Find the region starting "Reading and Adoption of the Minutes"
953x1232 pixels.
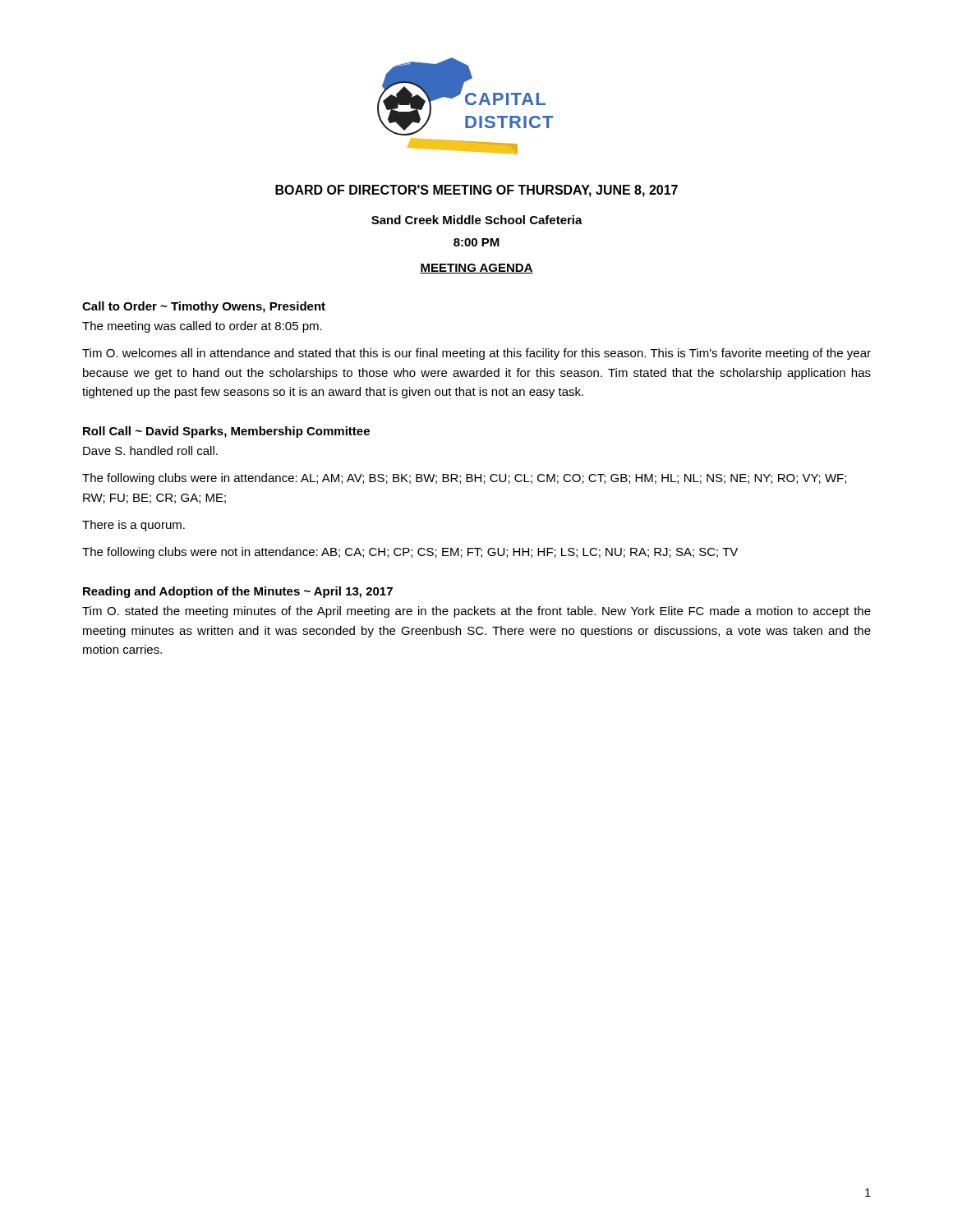[238, 591]
